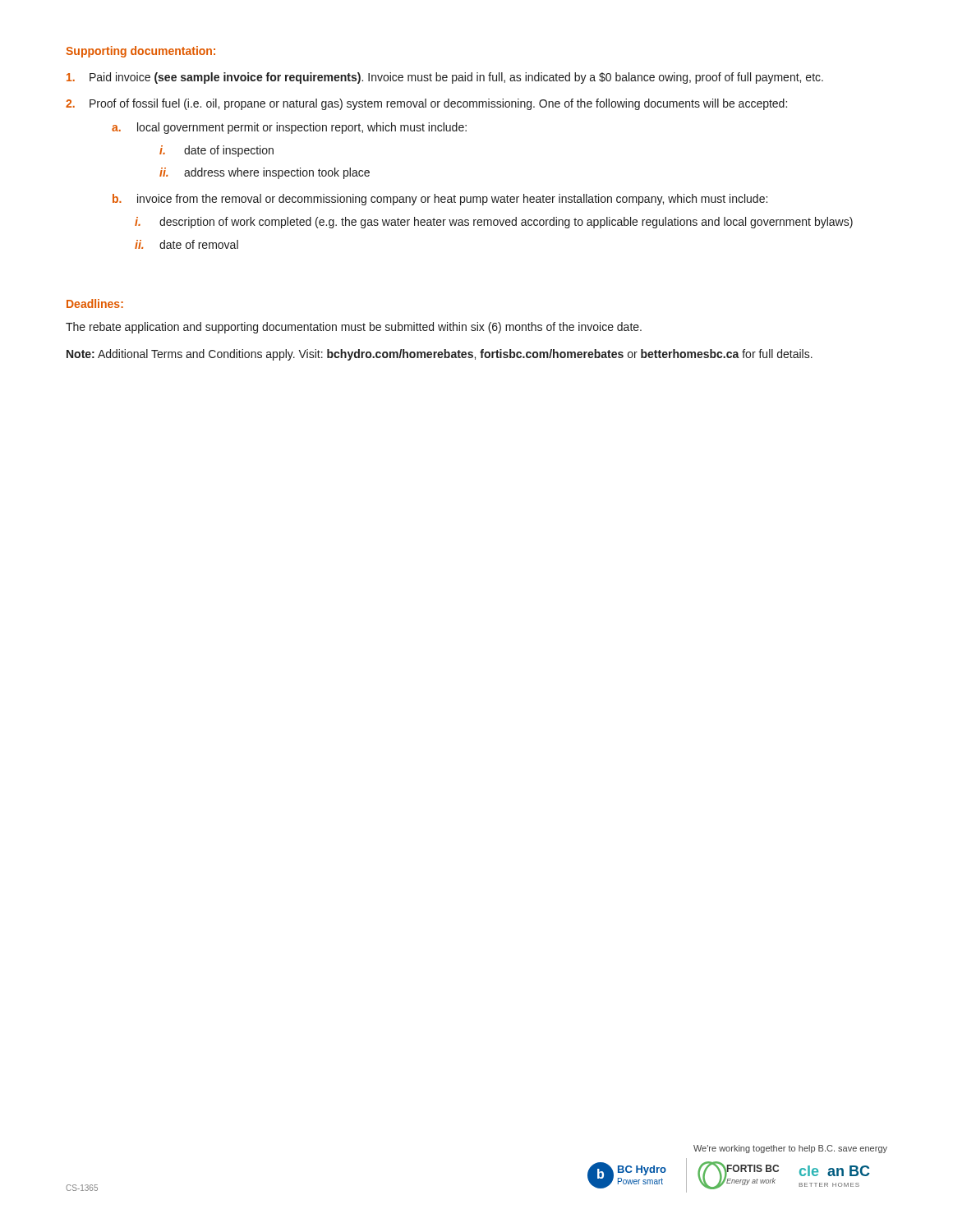The height and width of the screenshot is (1232, 953).
Task: Select the text block with the text "The rebate application and"
Action: pos(354,326)
